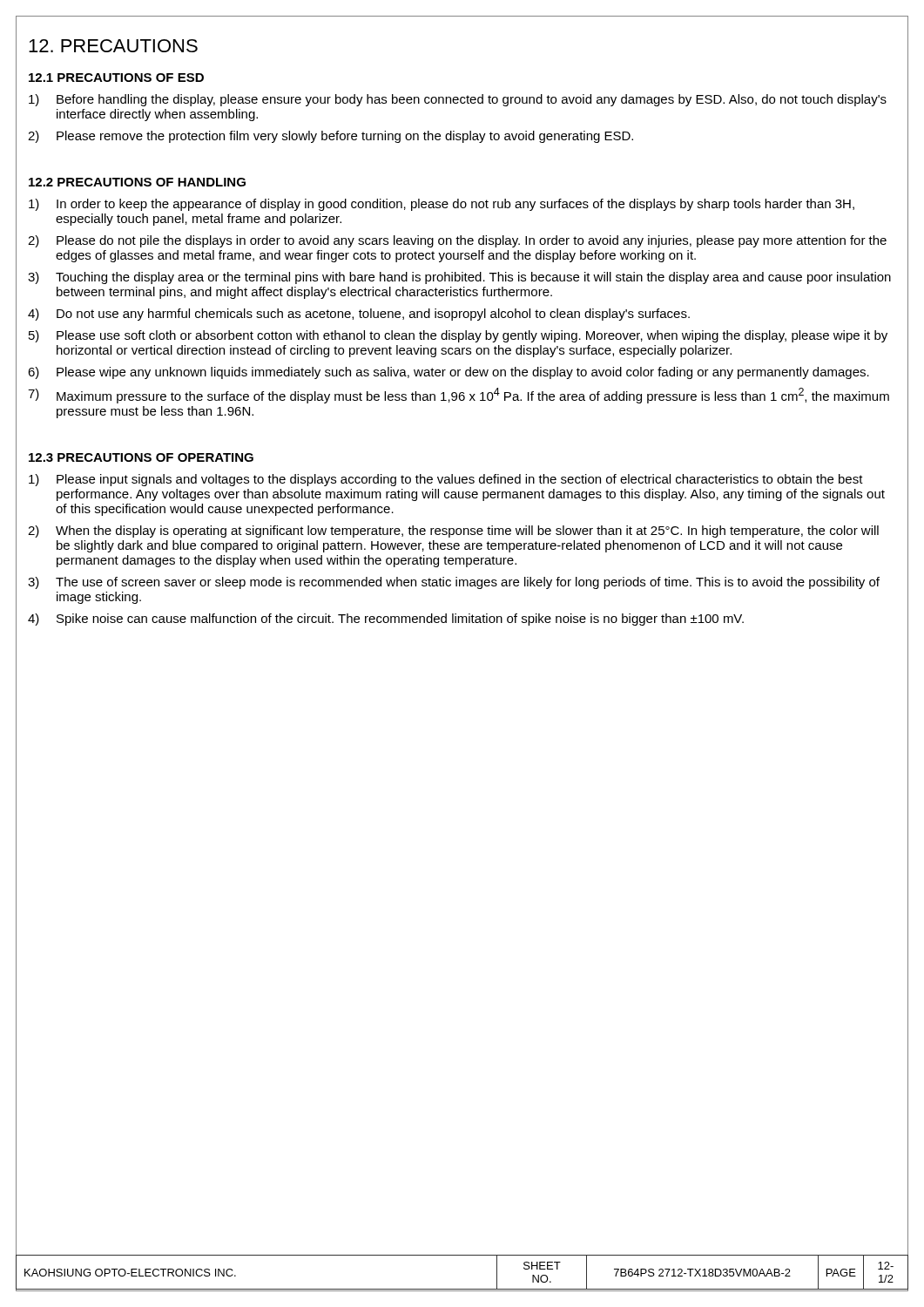Viewport: 924px width, 1307px height.
Task: Where is the passage that starts "5) Please use soft cloth or"?
Action: pyautogui.click(x=462, y=342)
